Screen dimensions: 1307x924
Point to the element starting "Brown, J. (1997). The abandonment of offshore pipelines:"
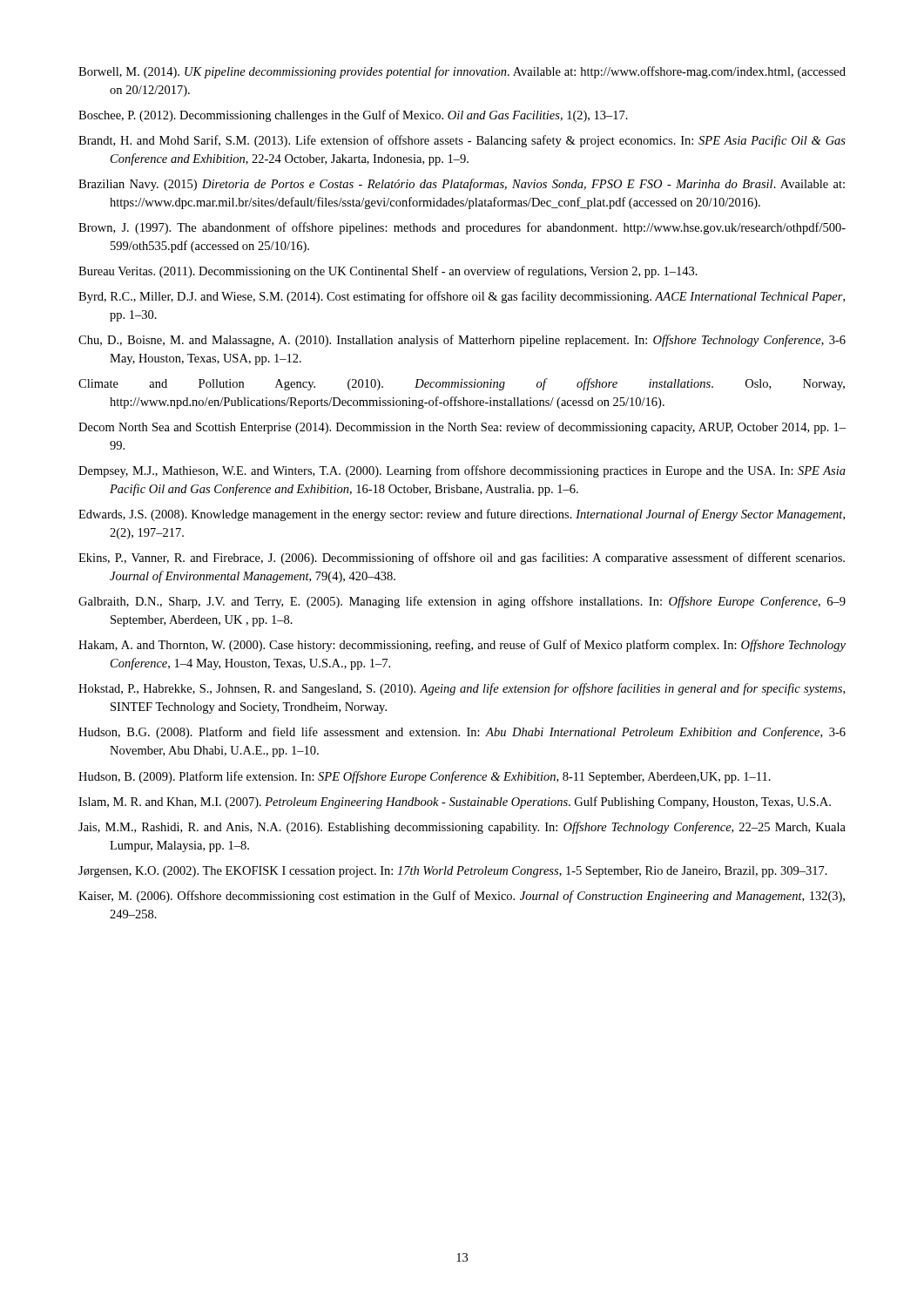pyautogui.click(x=462, y=237)
